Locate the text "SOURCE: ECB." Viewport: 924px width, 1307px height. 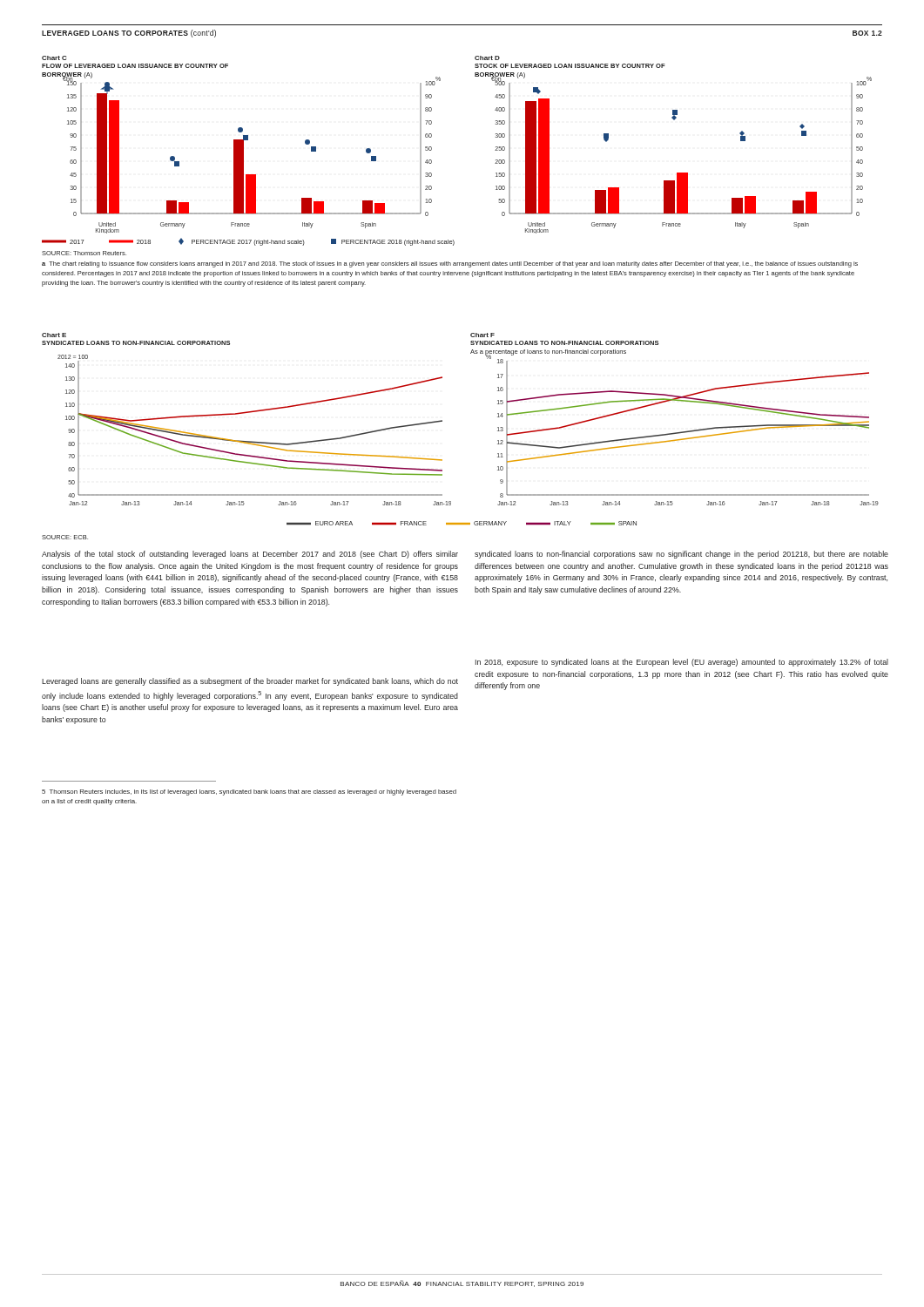(65, 537)
